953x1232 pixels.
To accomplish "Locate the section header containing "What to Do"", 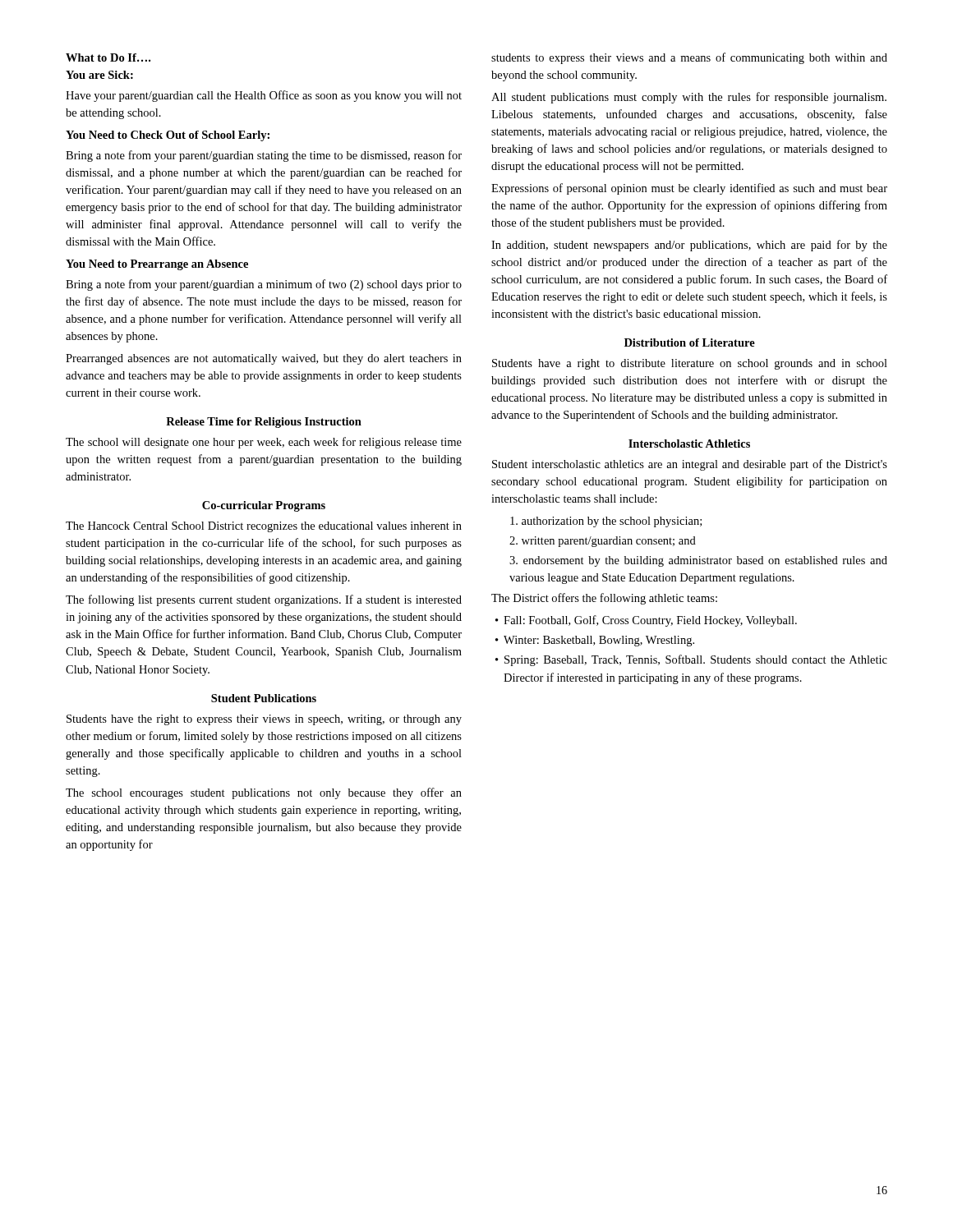I will [108, 57].
